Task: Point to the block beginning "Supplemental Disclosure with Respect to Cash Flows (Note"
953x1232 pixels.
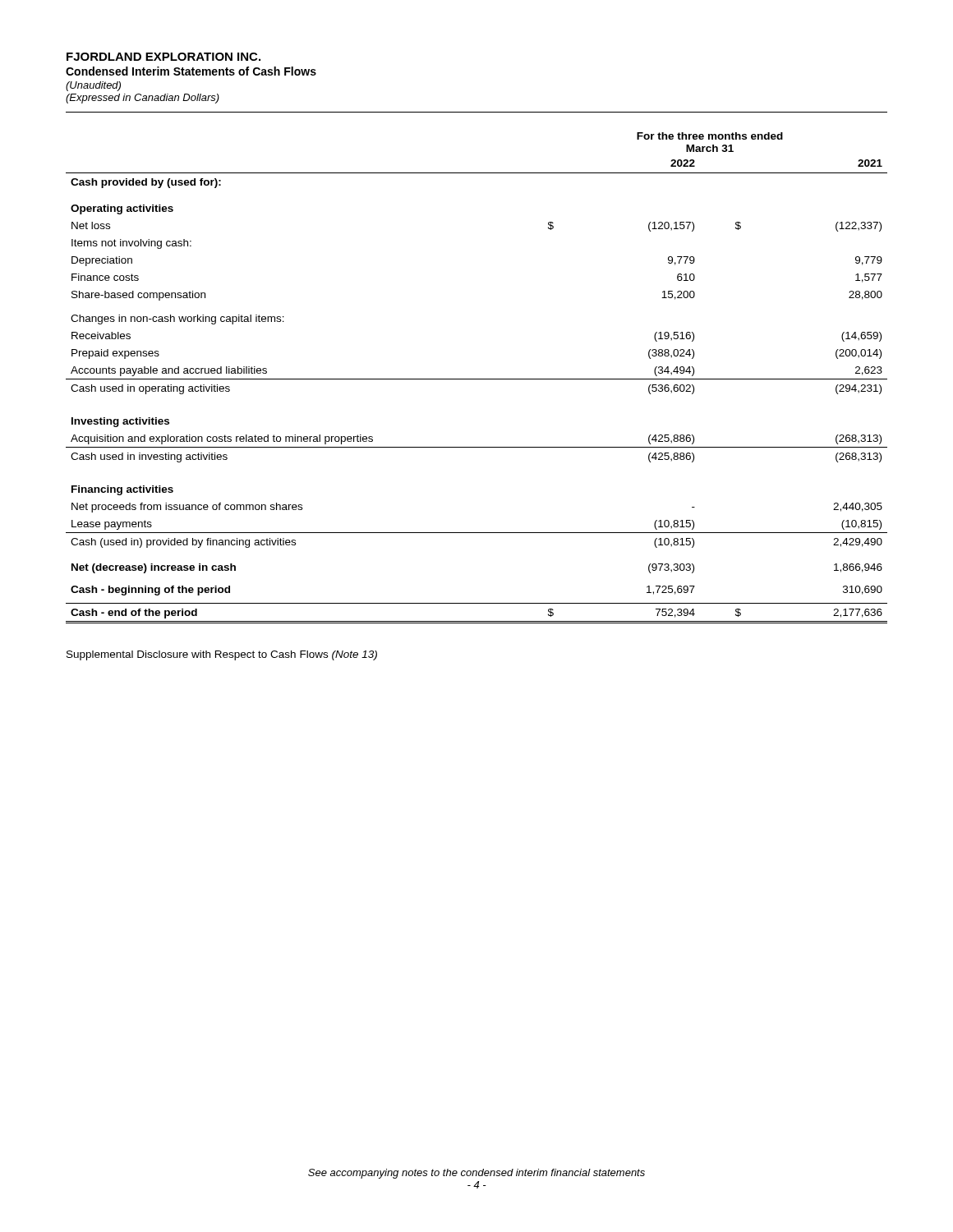Action: pos(222,654)
